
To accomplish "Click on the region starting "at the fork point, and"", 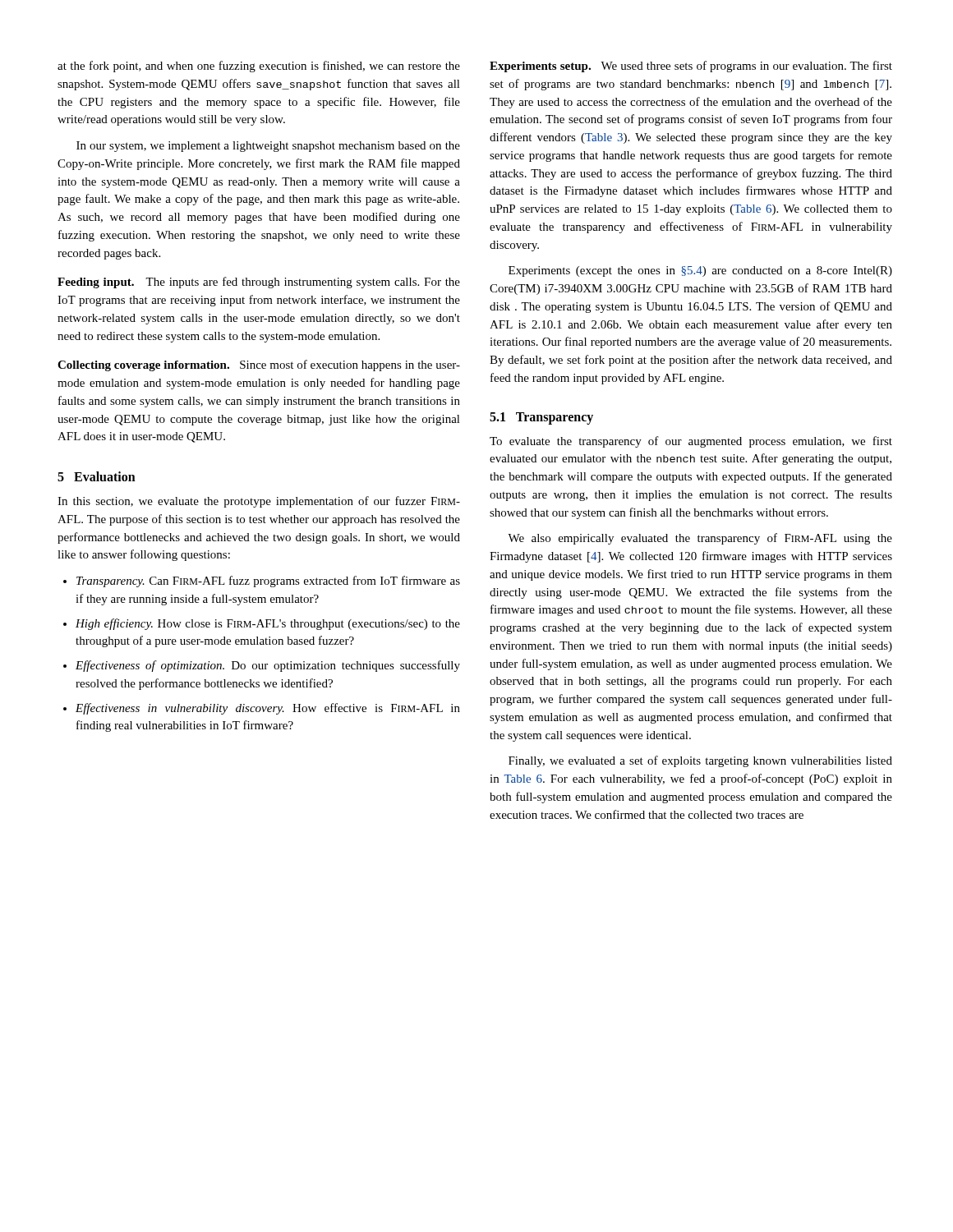I will click(259, 93).
